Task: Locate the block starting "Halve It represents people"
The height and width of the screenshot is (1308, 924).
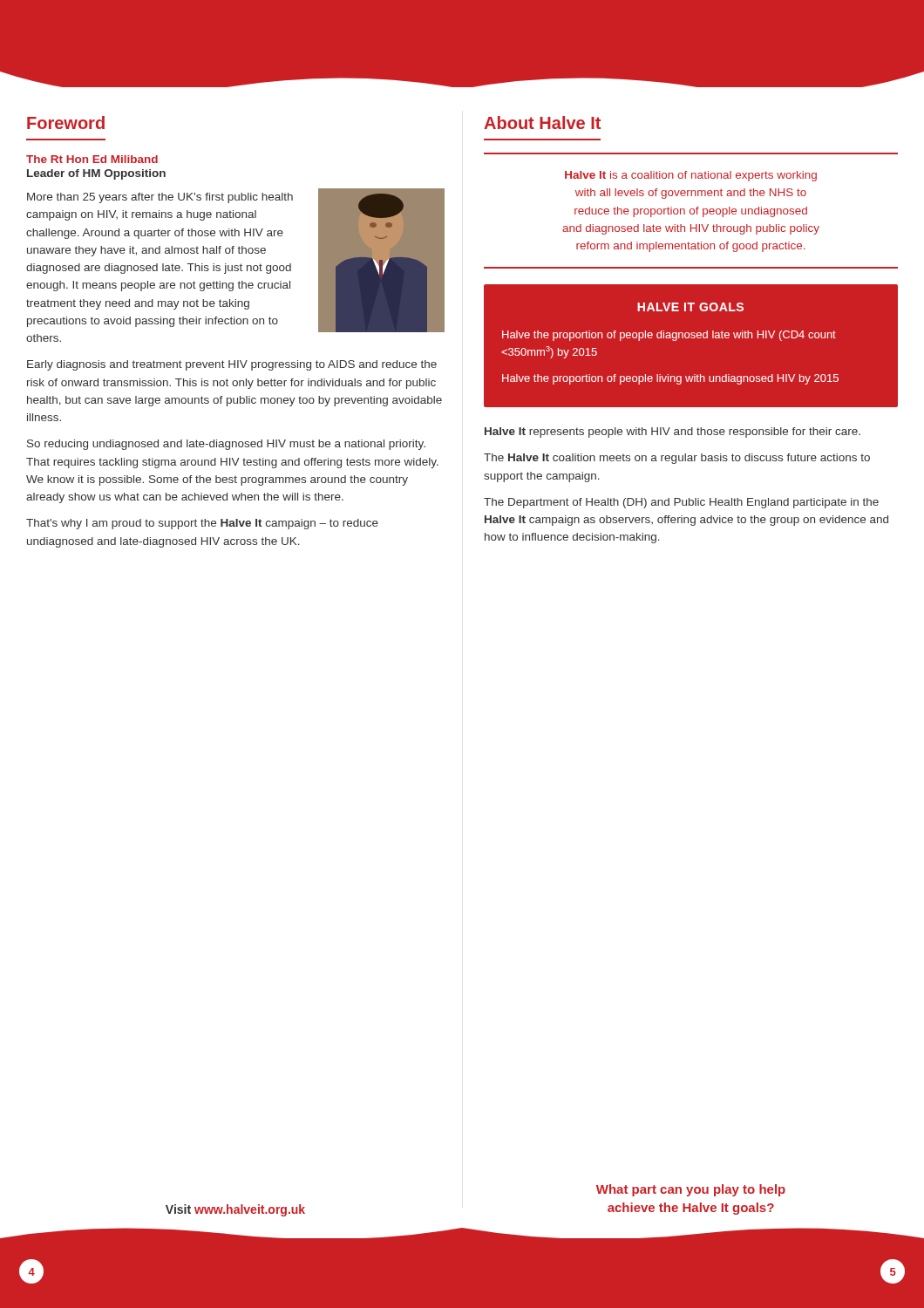Action: click(x=673, y=433)
